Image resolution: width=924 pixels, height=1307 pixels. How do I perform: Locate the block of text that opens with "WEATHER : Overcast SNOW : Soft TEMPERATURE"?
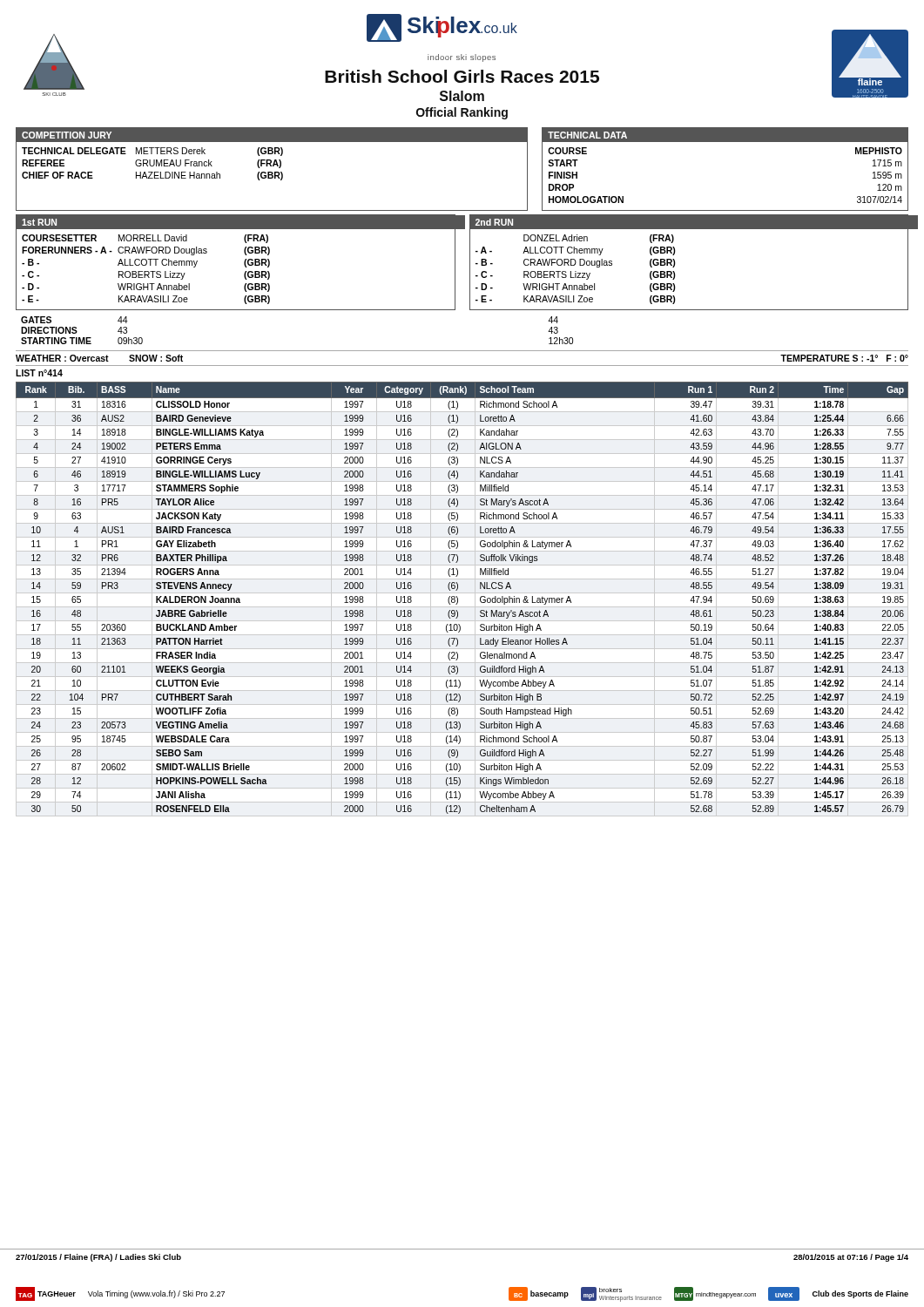pyautogui.click(x=462, y=358)
